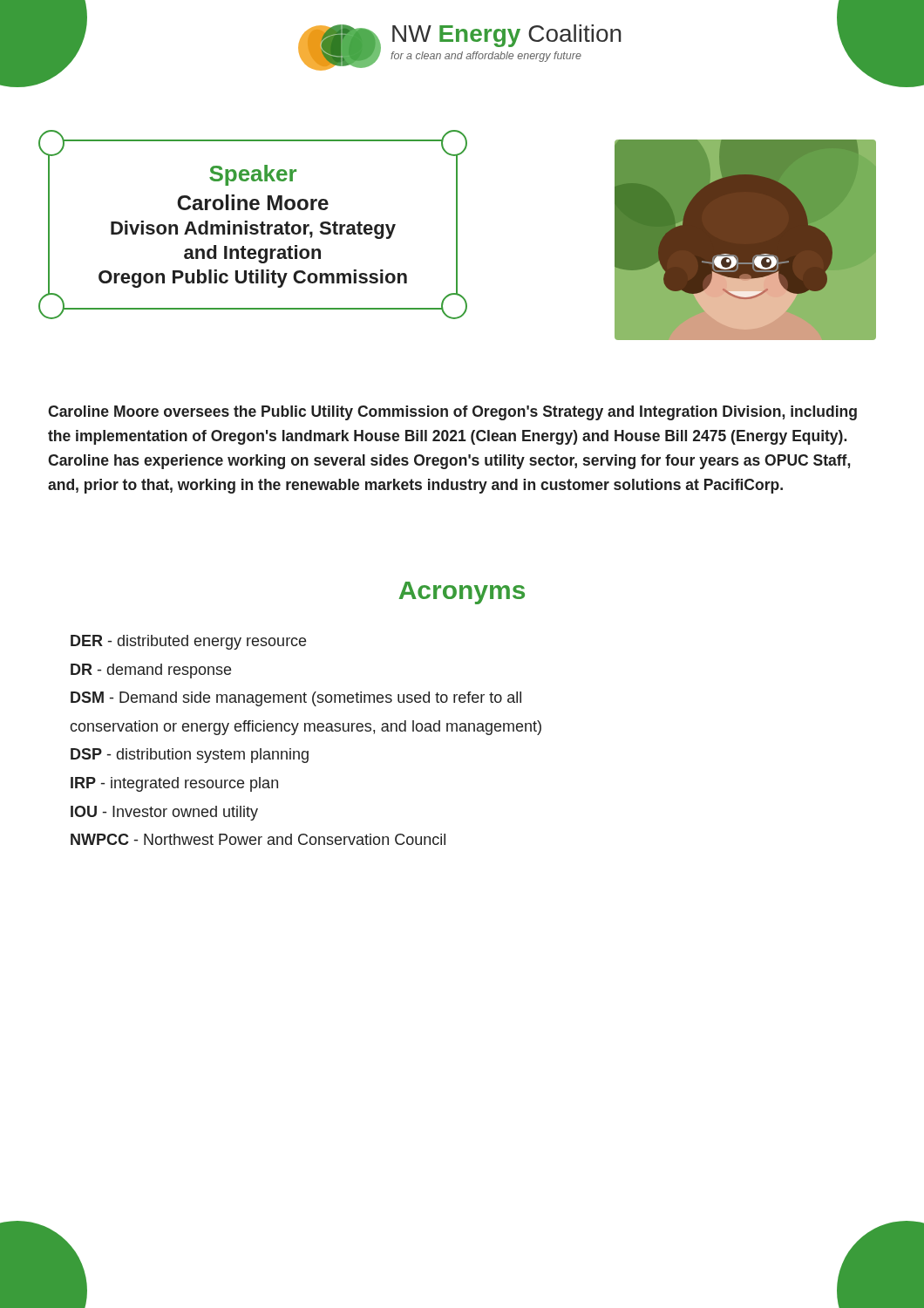924x1308 pixels.
Task: Select the element starting "DSP - distribution system planning"
Action: point(190,755)
